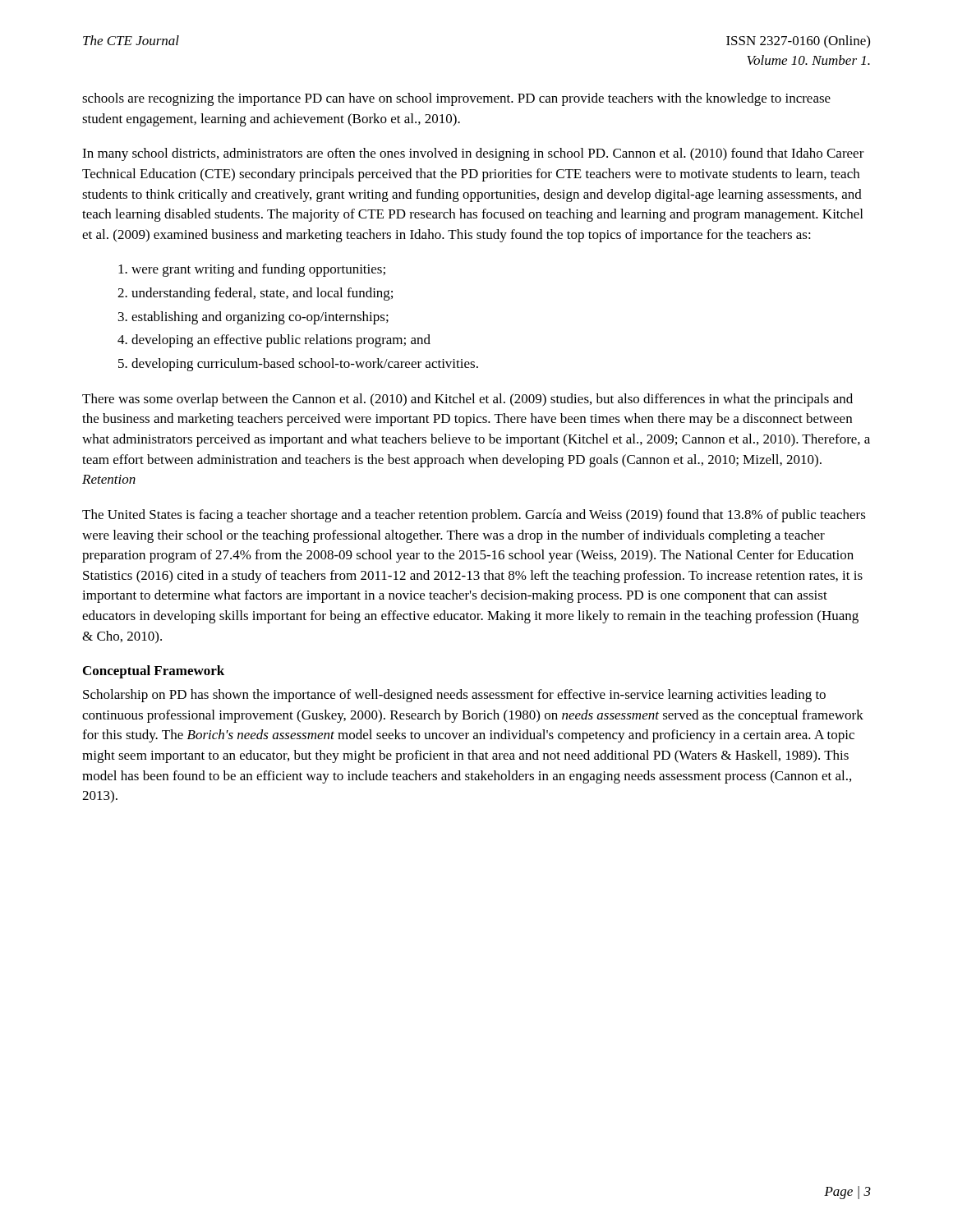Select the text starting "establishing and organizing co-op/internships;"
The image size is (953, 1232).
tap(260, 318)
